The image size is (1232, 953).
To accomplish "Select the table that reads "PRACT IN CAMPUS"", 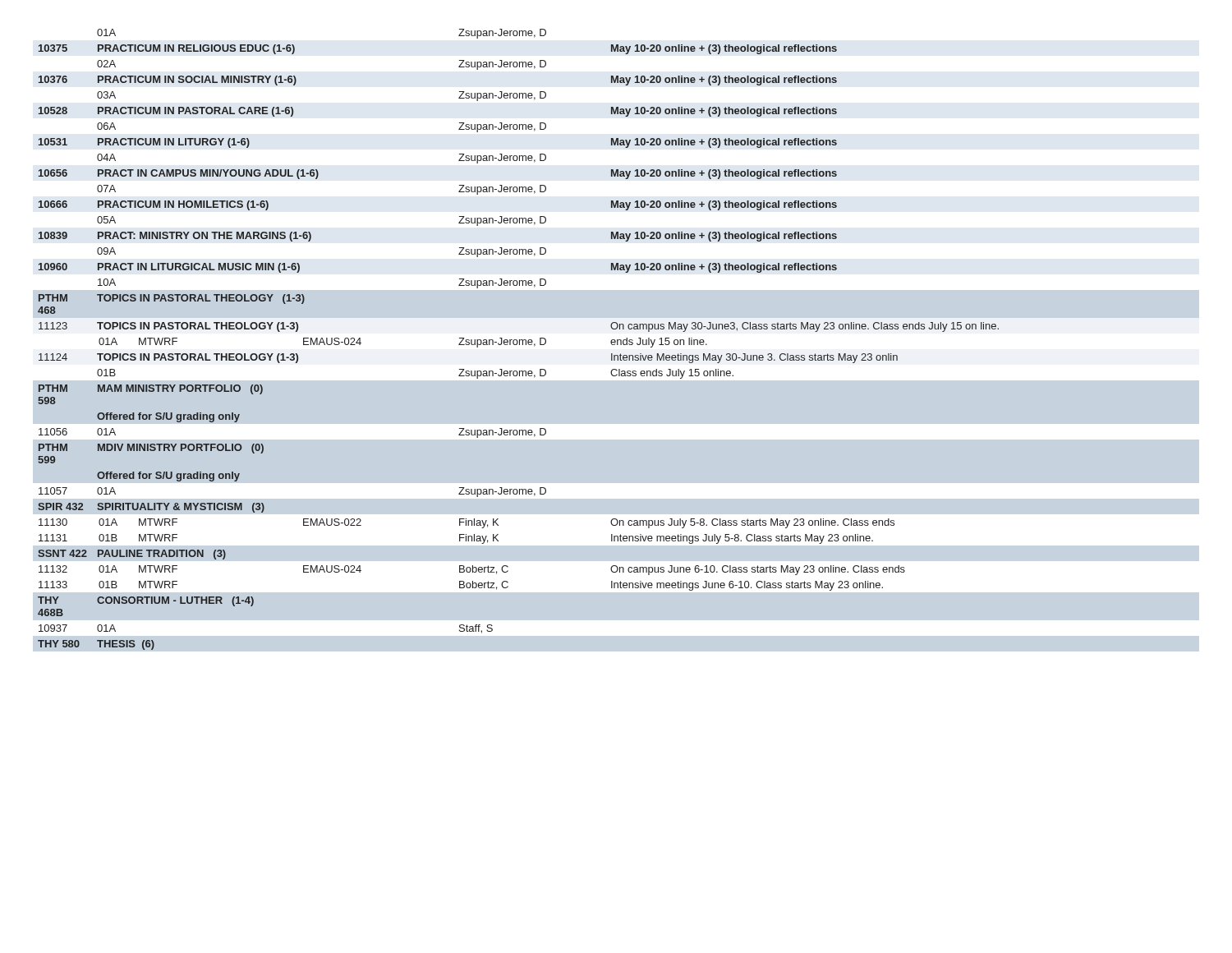I will 616,338.
